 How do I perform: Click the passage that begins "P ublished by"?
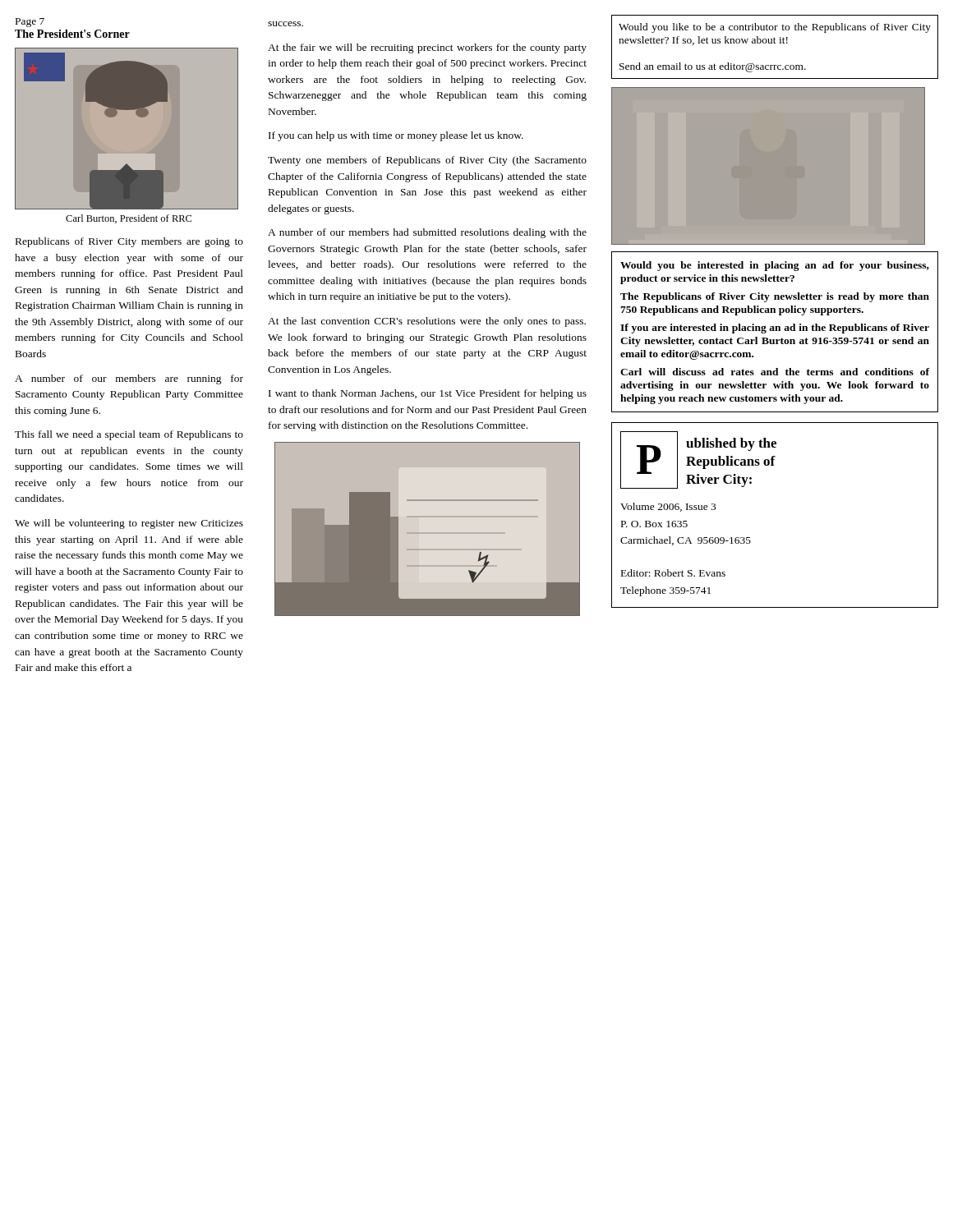pyautogui.click(x=698, y=460)
